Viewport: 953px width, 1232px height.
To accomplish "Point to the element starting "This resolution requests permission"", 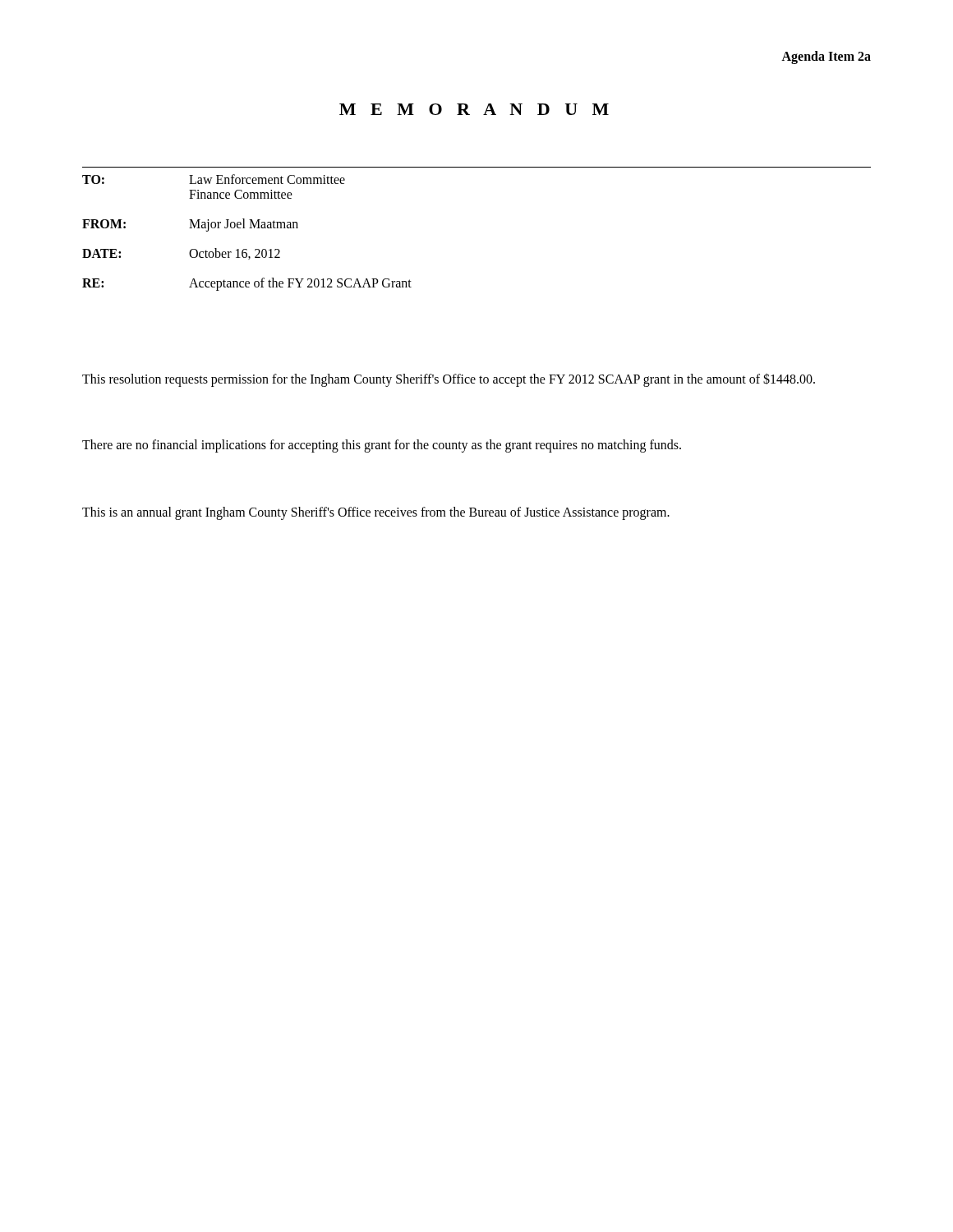I will click(449, 379).
